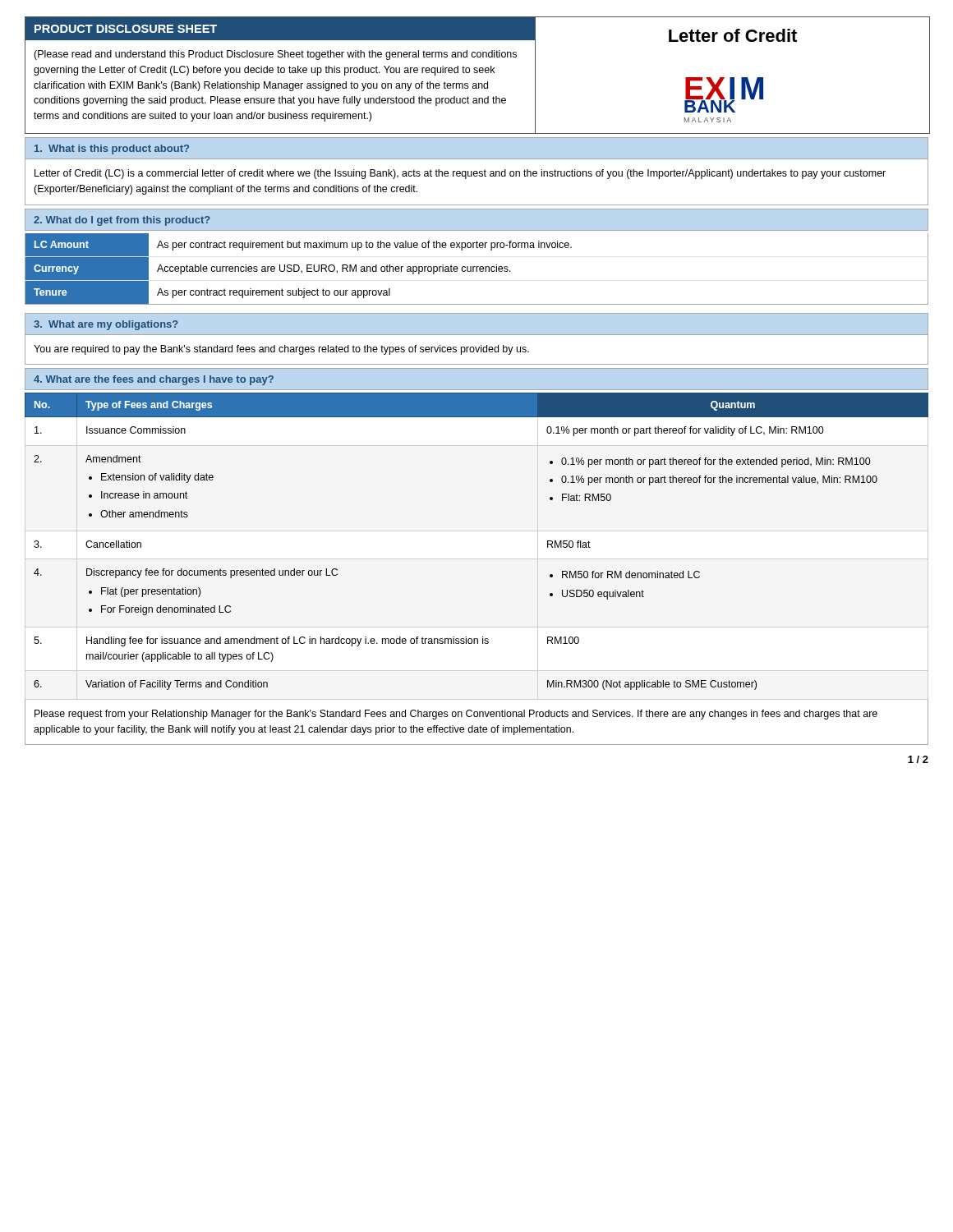Image resolution: width=953 pixels, height=1232 pixels.
Task: Locate the text block starting "3. What are"
Action: (x=106, y=324)
